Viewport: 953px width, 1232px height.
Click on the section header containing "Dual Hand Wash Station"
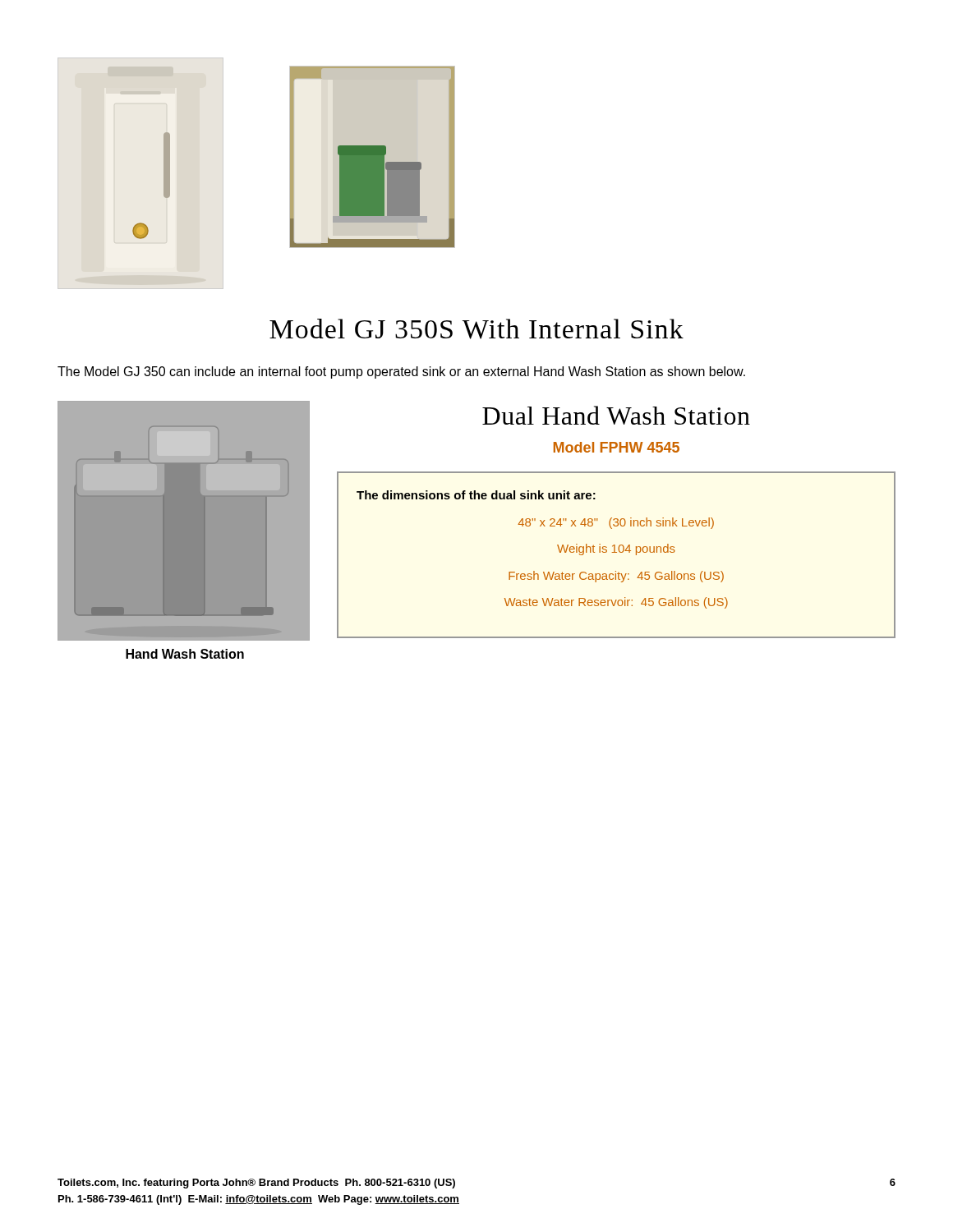616,415
